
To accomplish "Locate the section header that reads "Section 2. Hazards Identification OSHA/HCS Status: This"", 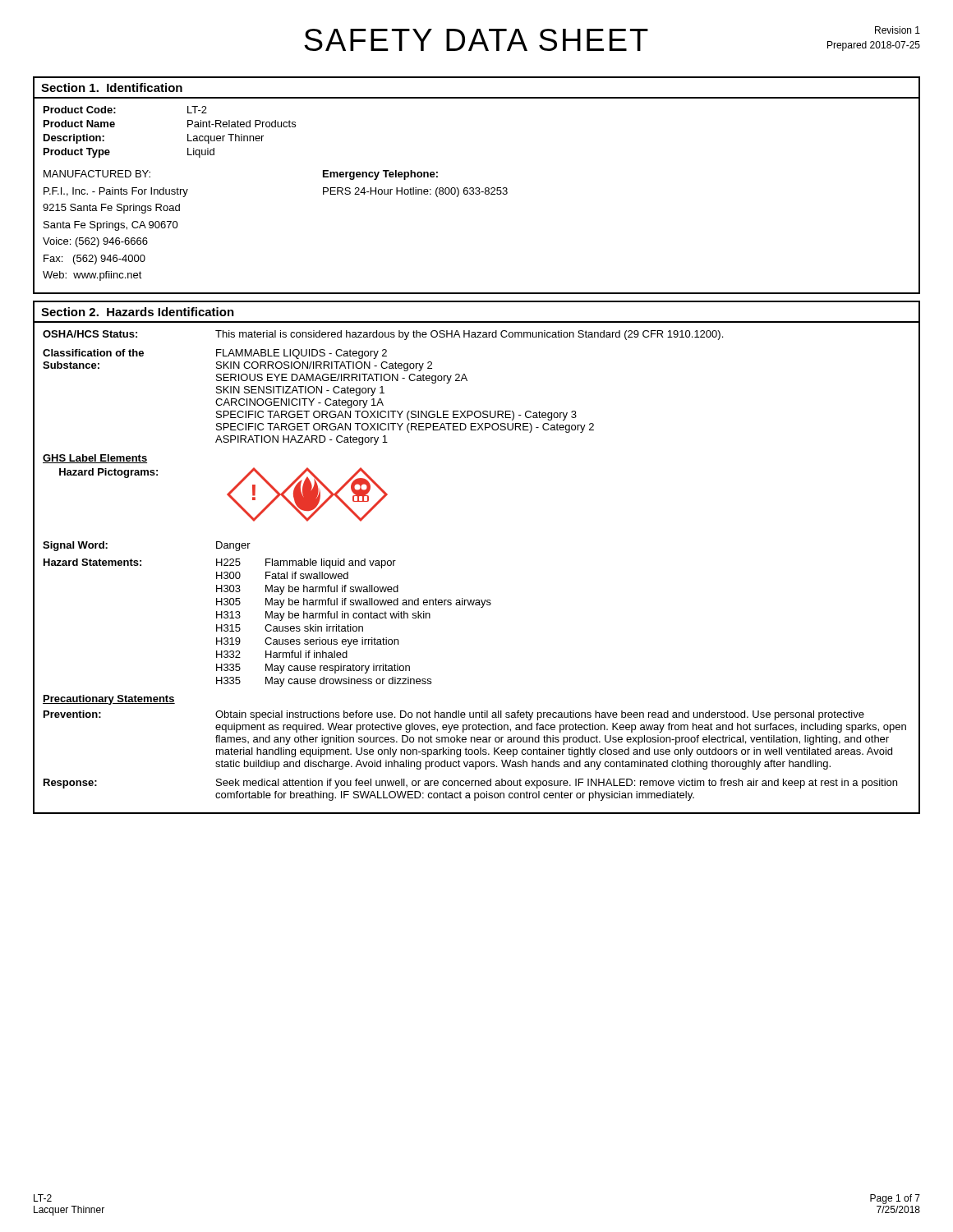I will click(476, 557).
